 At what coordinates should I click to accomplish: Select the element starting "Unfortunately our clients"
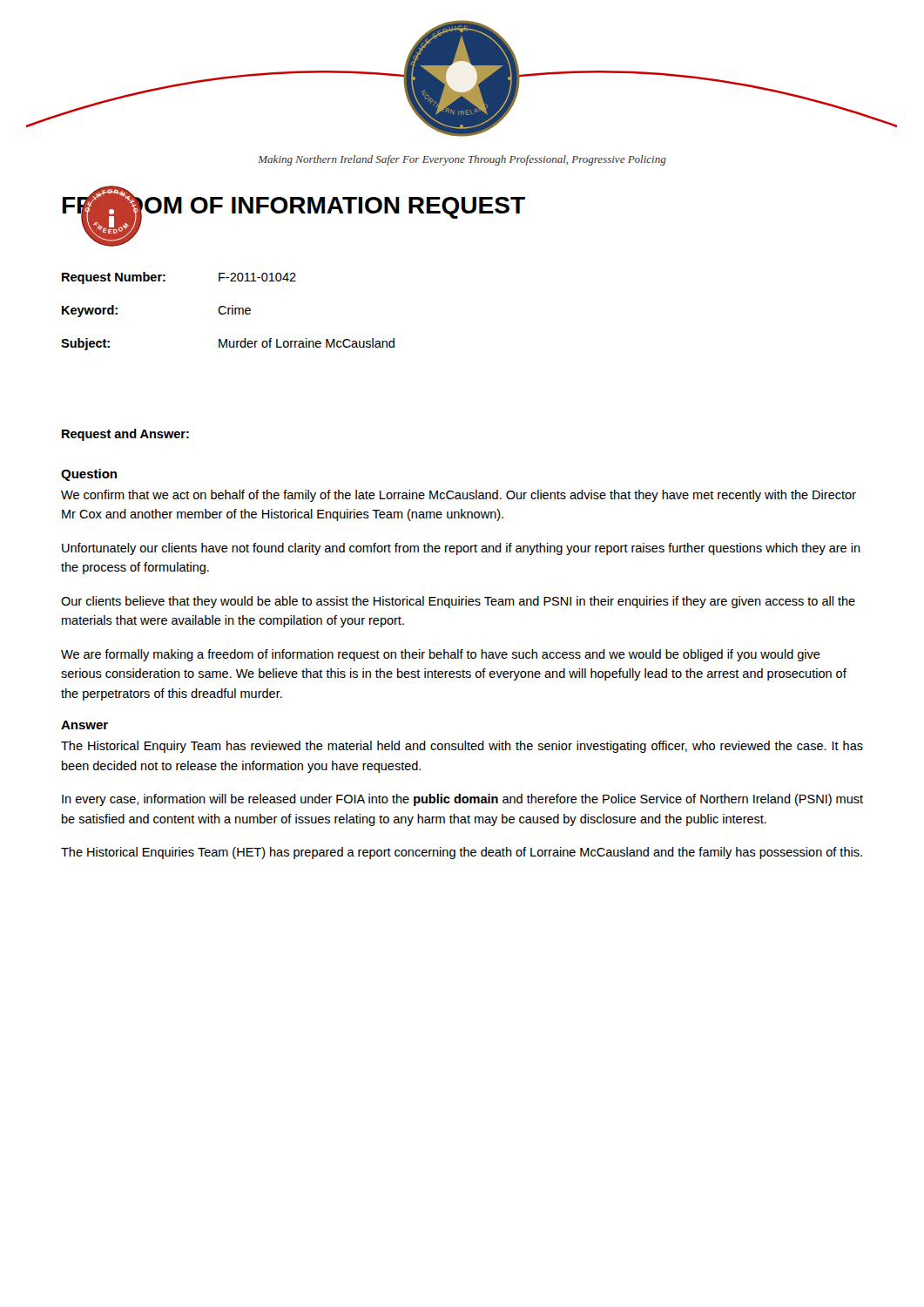pyautogui.click(x=461, y=558)
